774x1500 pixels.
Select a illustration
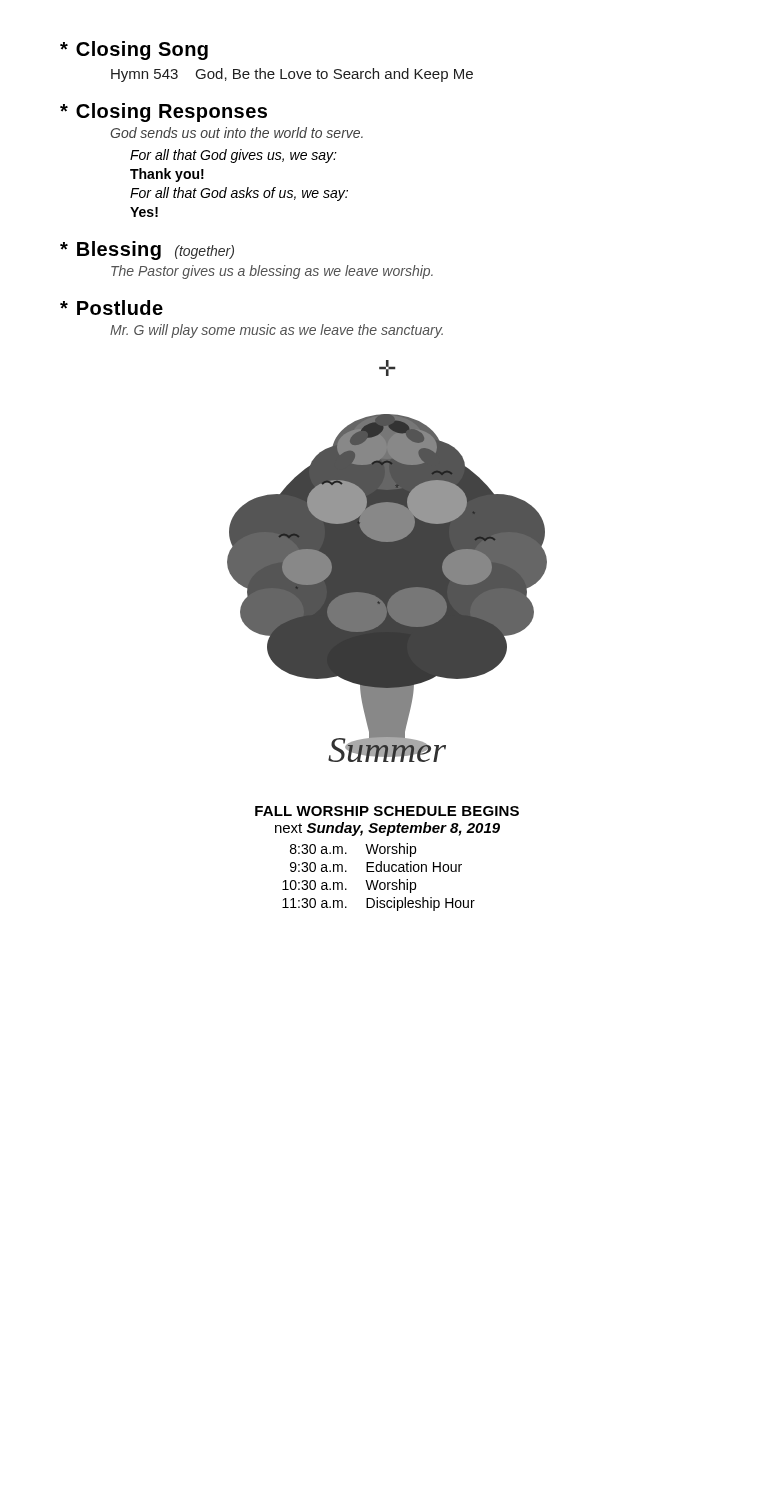[387, 582]
